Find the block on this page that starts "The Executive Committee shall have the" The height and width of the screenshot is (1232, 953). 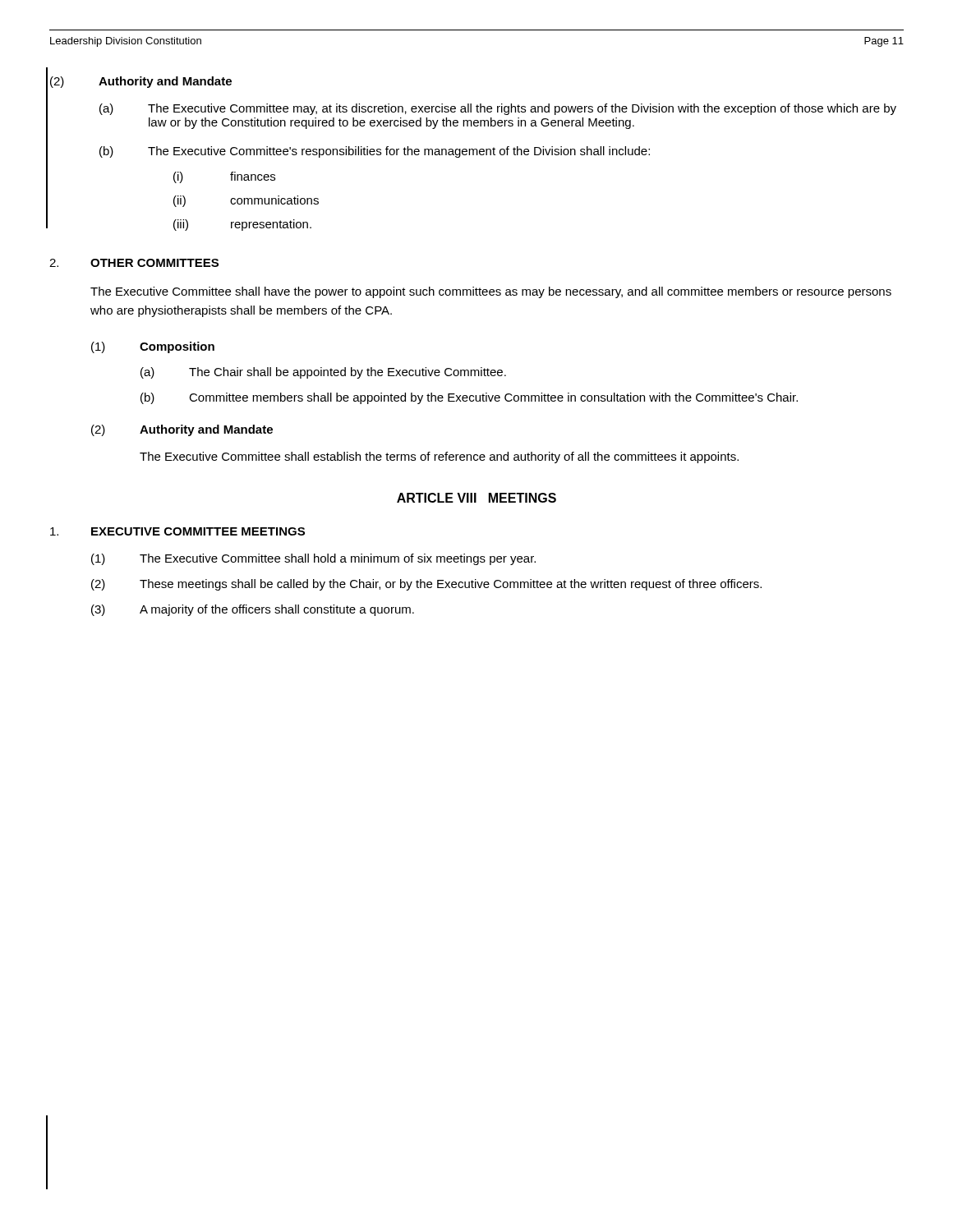point(491,300)
